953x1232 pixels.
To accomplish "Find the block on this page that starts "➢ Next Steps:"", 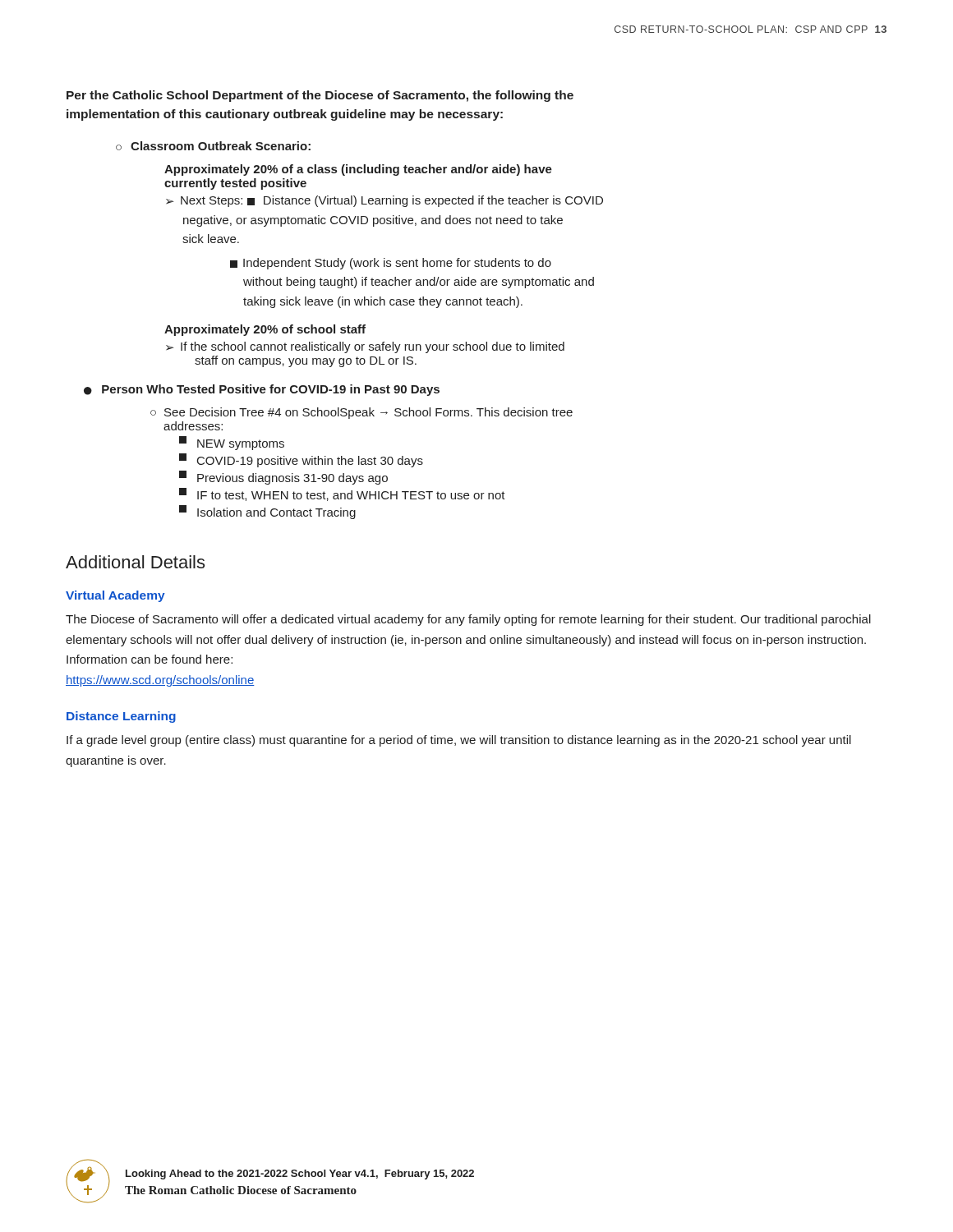I will coord(526,251).
